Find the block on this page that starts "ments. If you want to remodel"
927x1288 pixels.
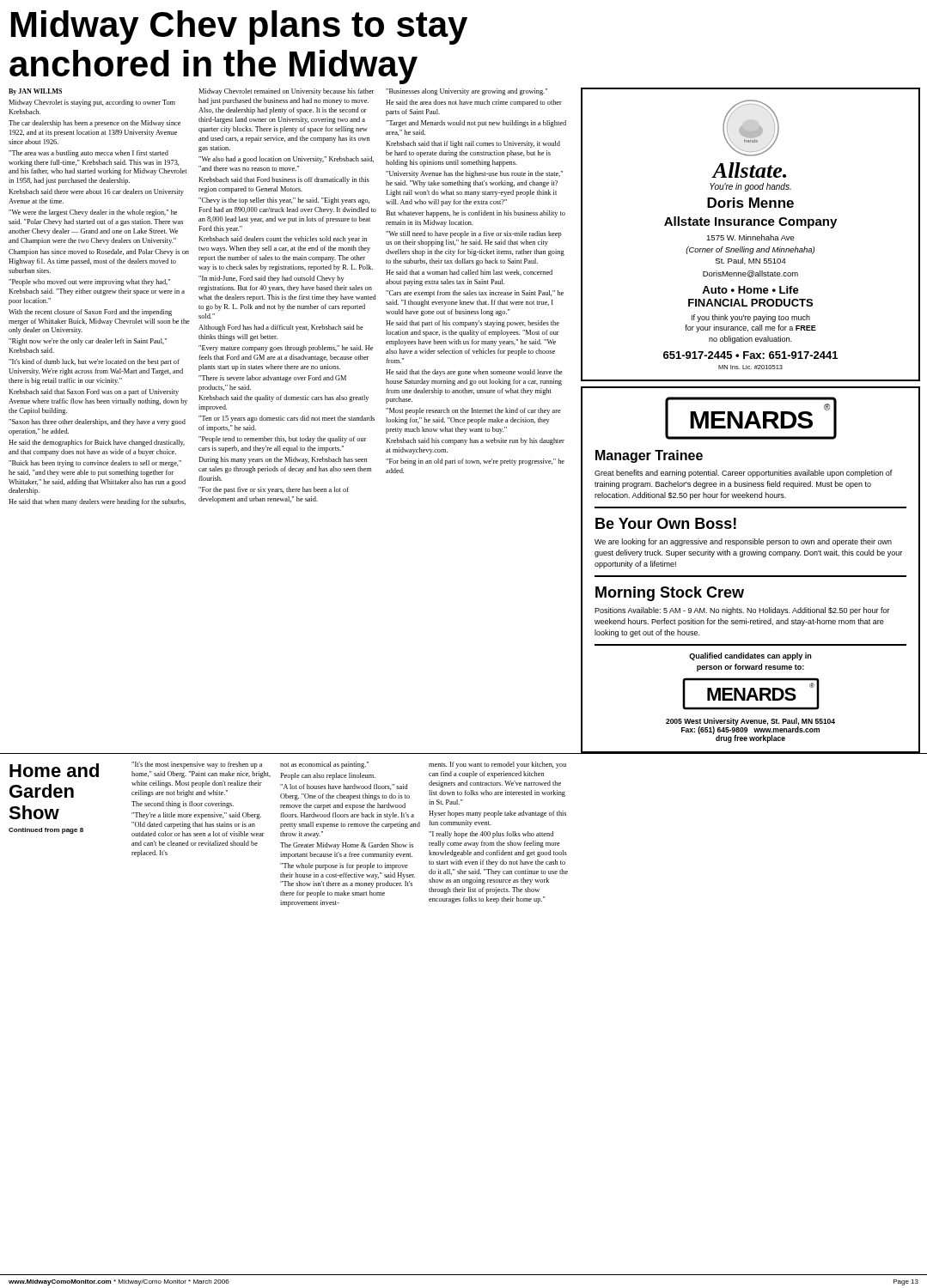(499, 833)
